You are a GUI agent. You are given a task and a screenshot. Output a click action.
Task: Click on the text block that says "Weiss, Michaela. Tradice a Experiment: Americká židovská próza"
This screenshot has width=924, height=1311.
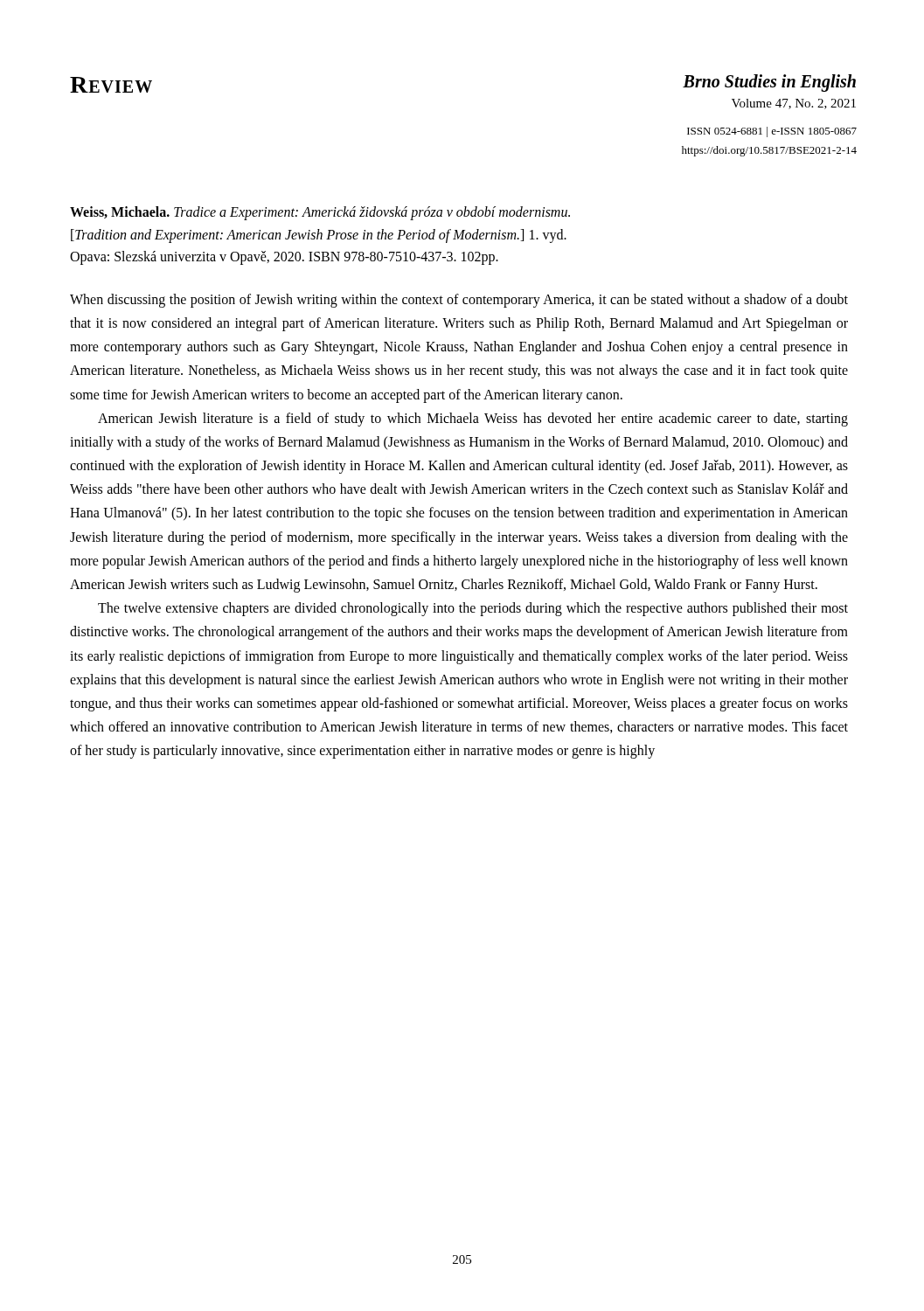coord(321,234)
